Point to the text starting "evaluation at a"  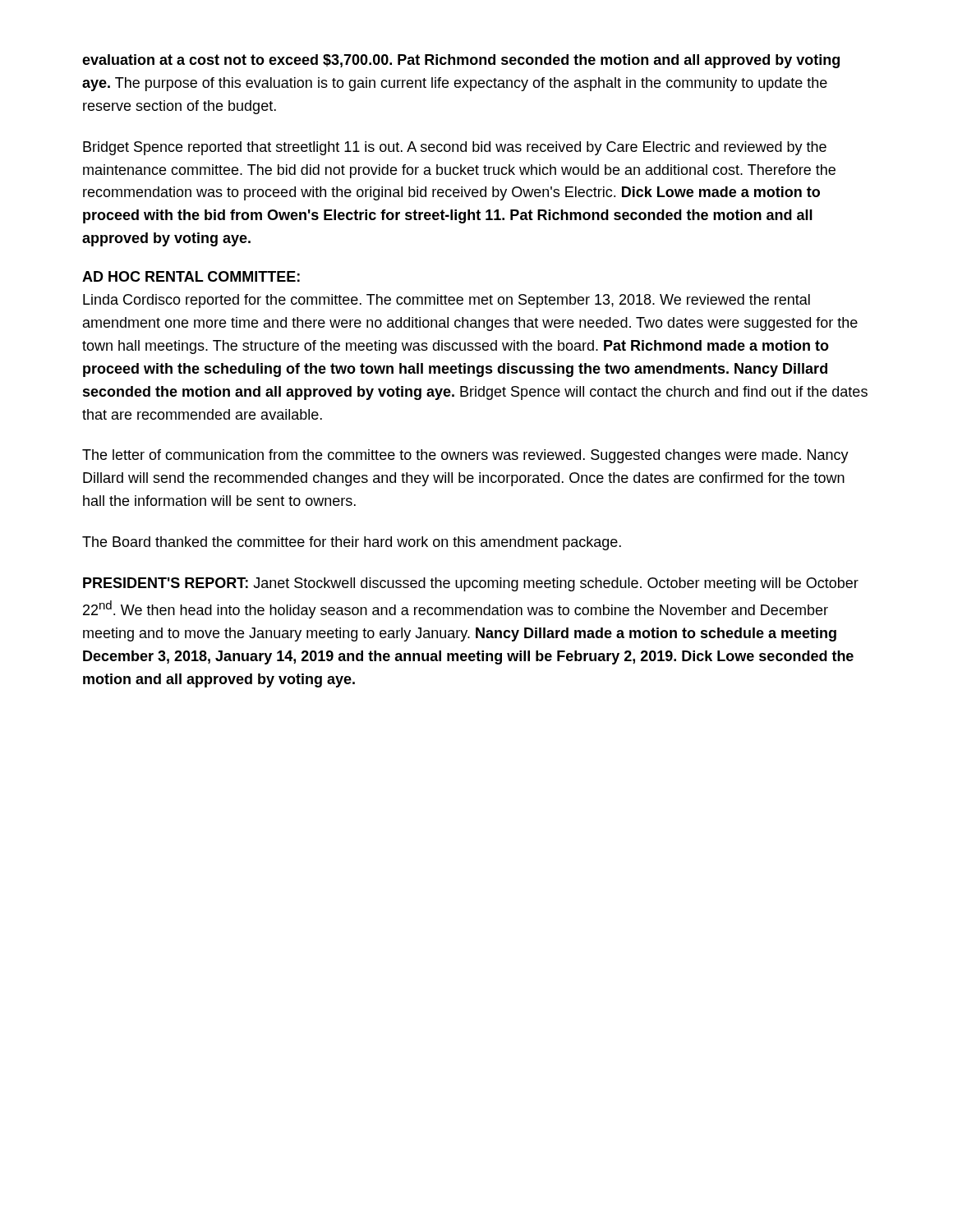[x=461, y=83]
